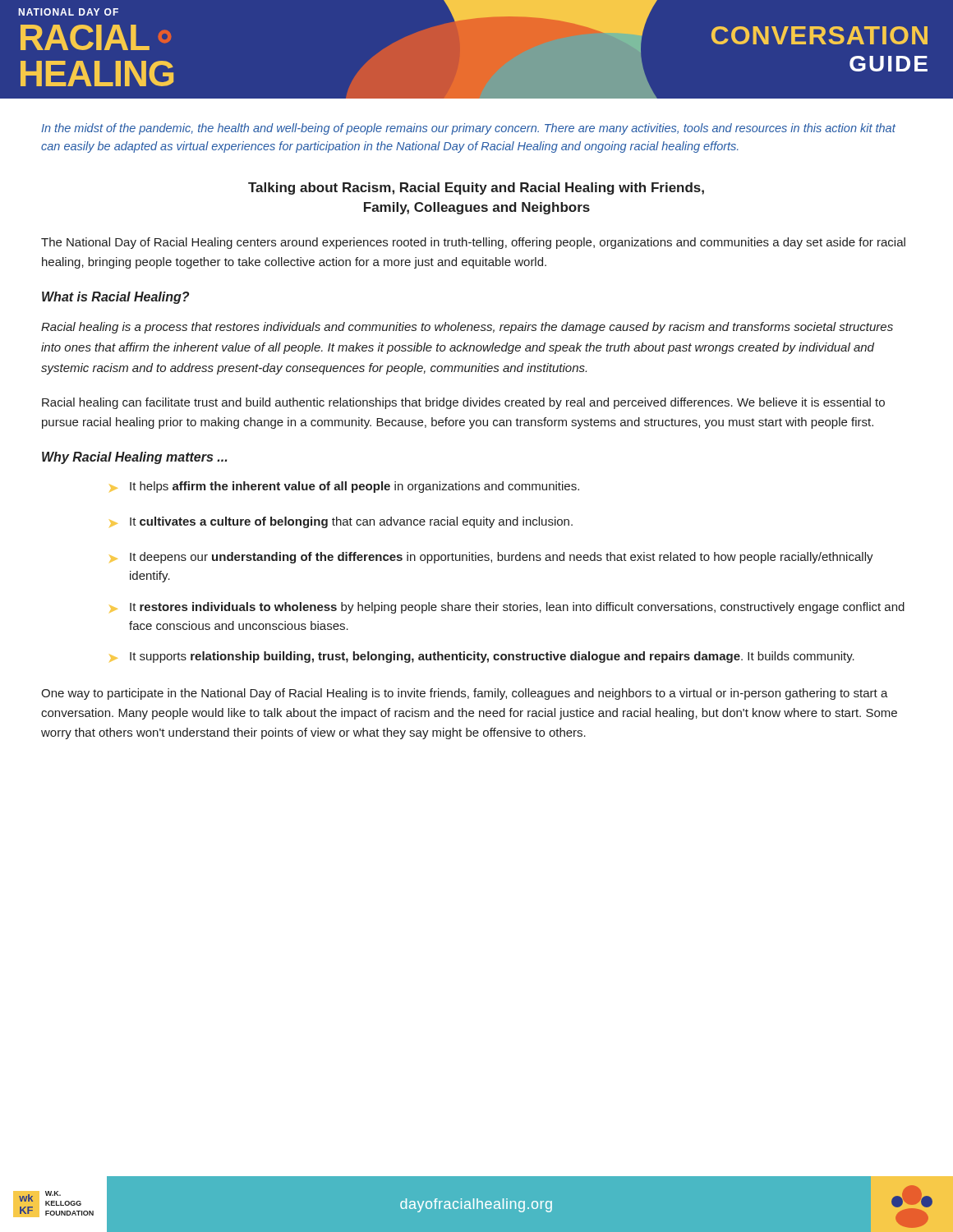Navigate to the passage starting "One way to participate"
The image size is (953, 1232).
[476, 713]
